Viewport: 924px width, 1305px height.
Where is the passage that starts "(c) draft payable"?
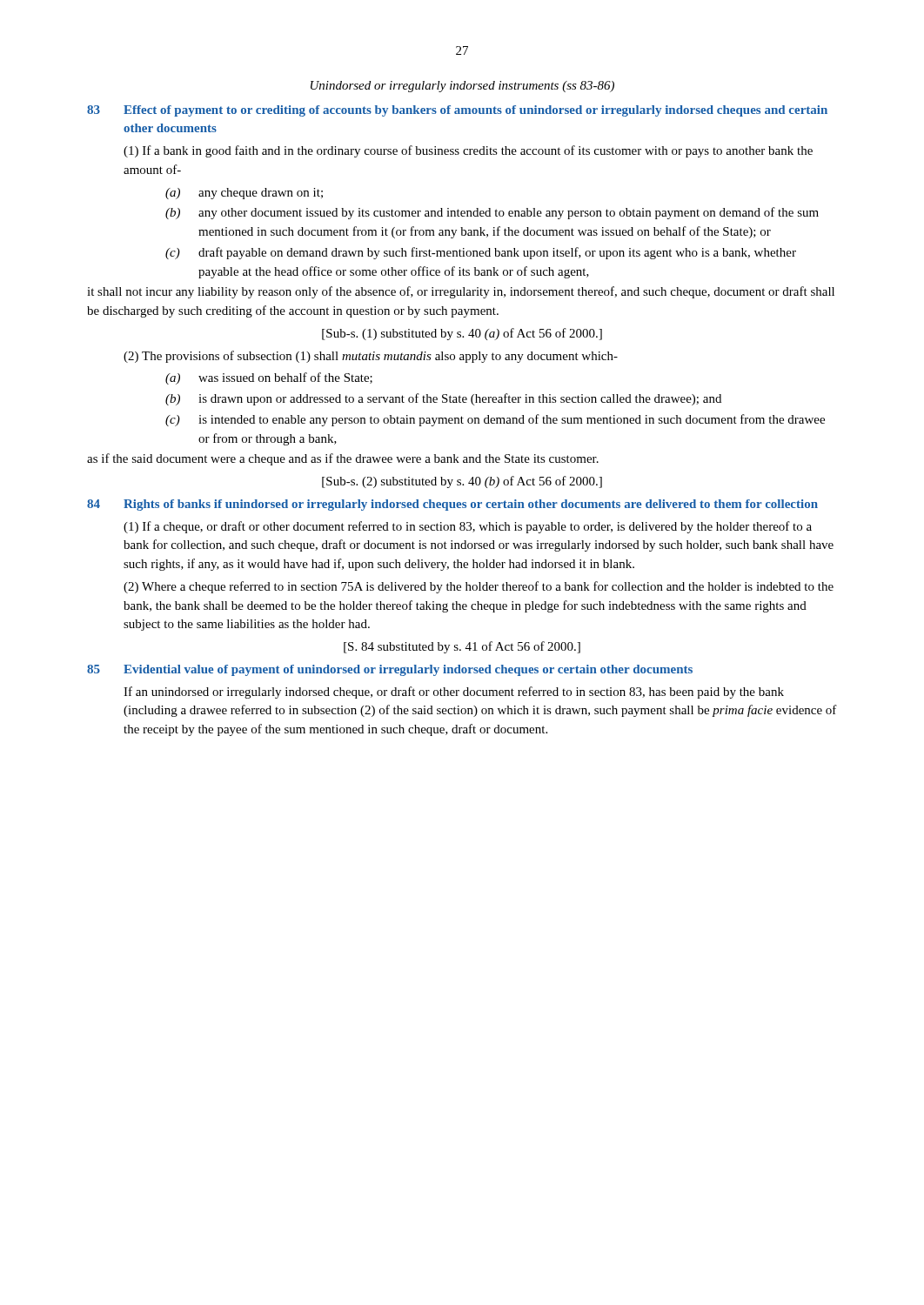501,262
